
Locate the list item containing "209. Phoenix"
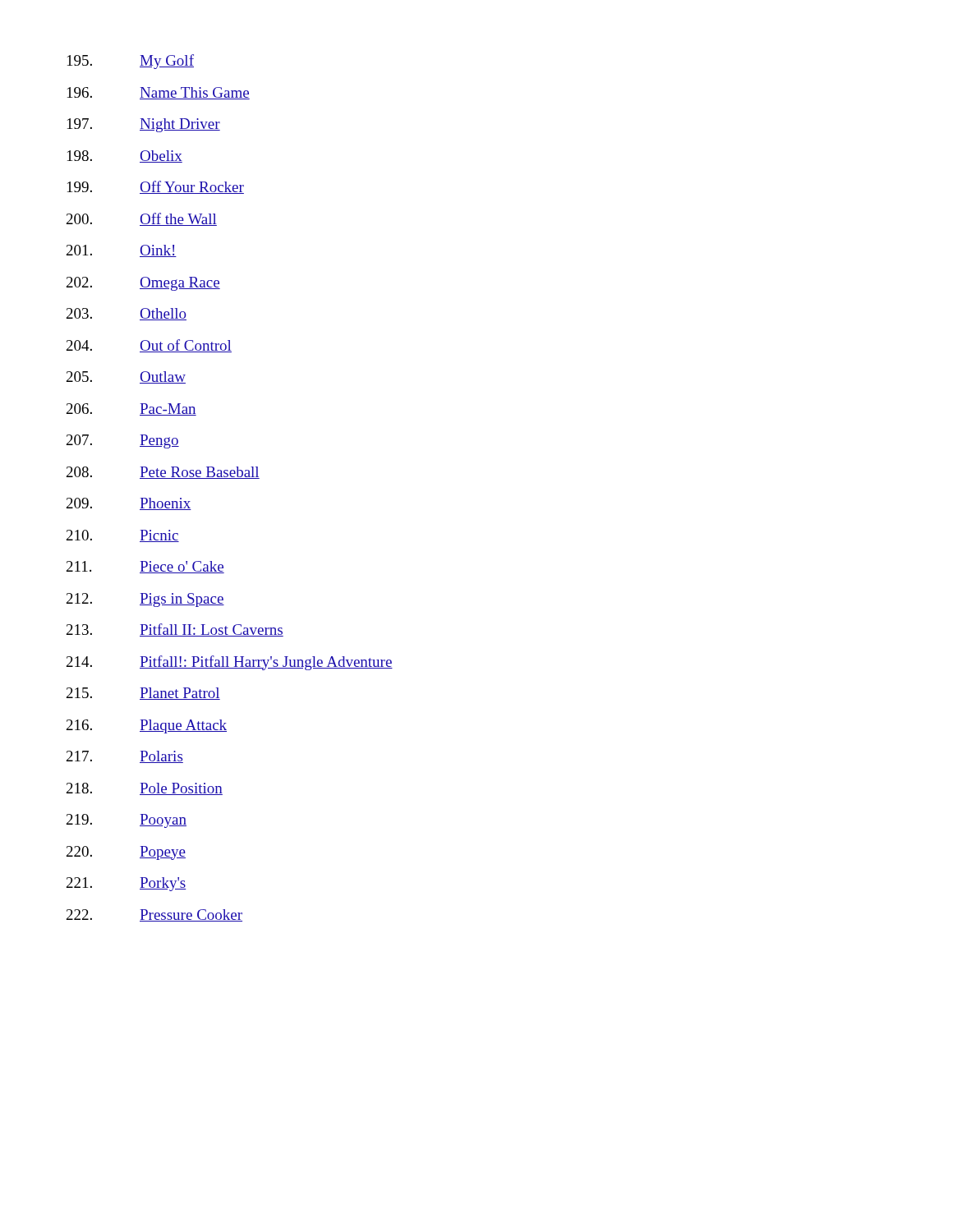pos(81,504)
